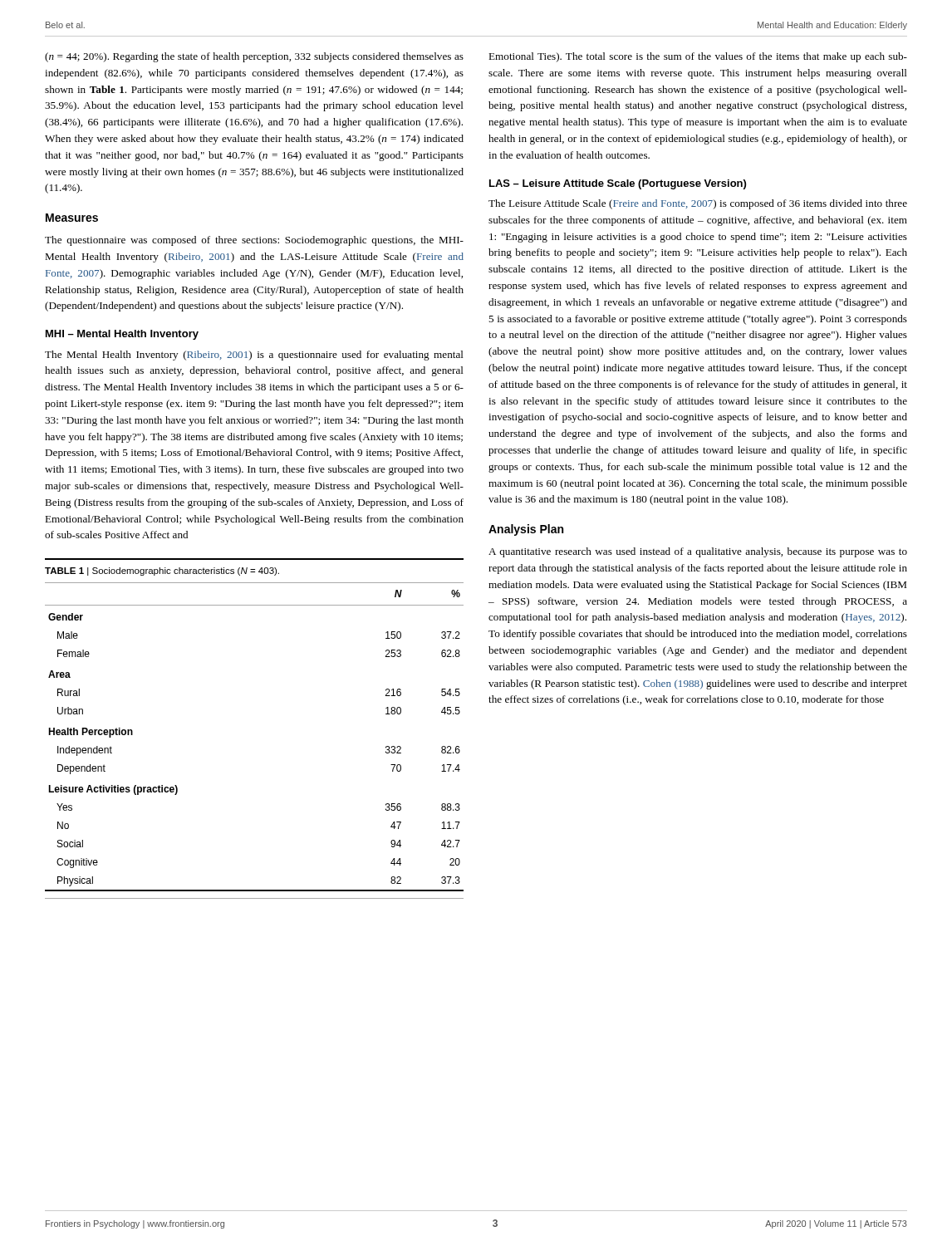Click the passage that begins "The questionnaire was composed"

[x=254, y=273]
